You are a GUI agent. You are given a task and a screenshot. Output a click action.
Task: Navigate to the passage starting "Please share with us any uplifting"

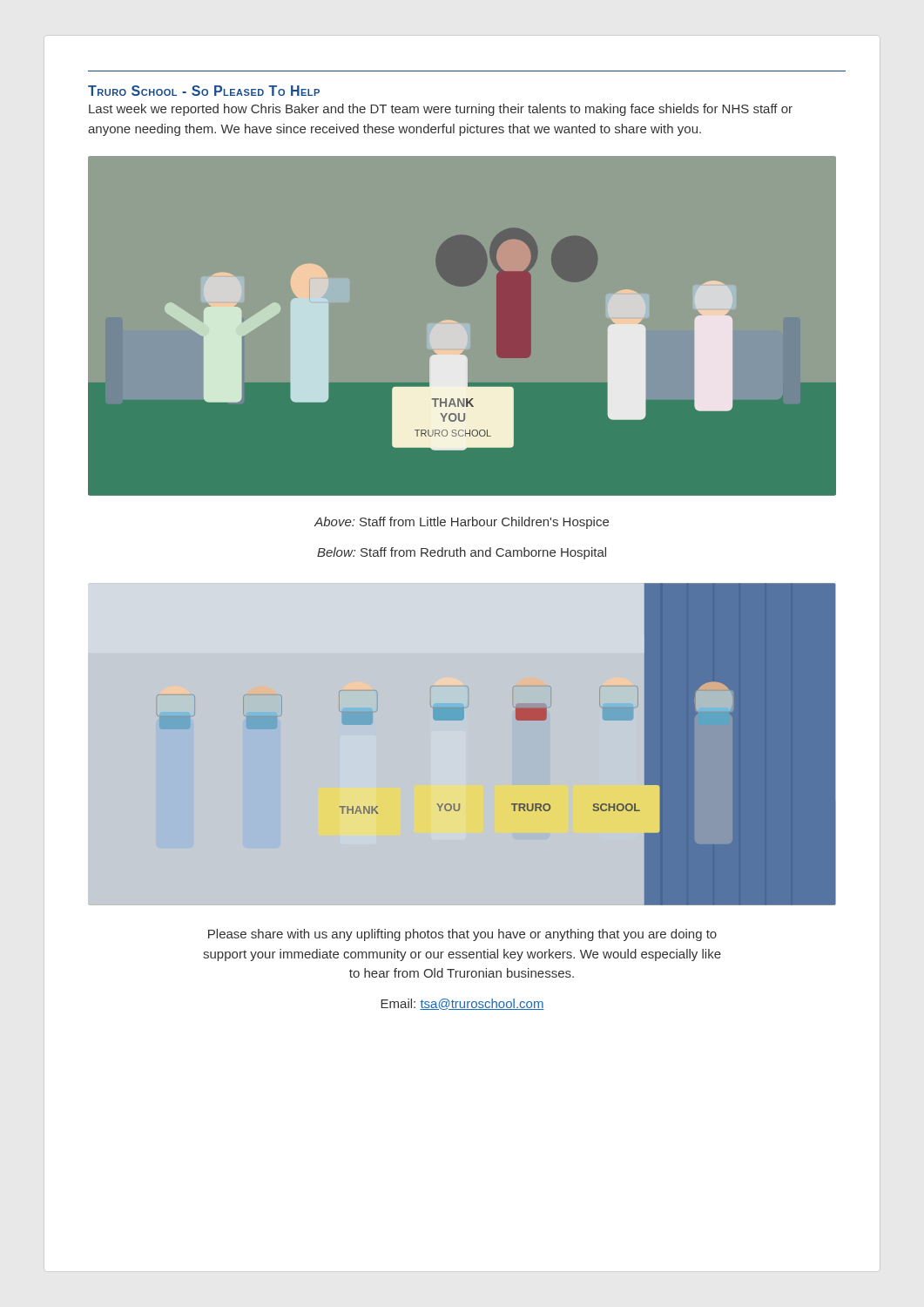coord(462,953)
